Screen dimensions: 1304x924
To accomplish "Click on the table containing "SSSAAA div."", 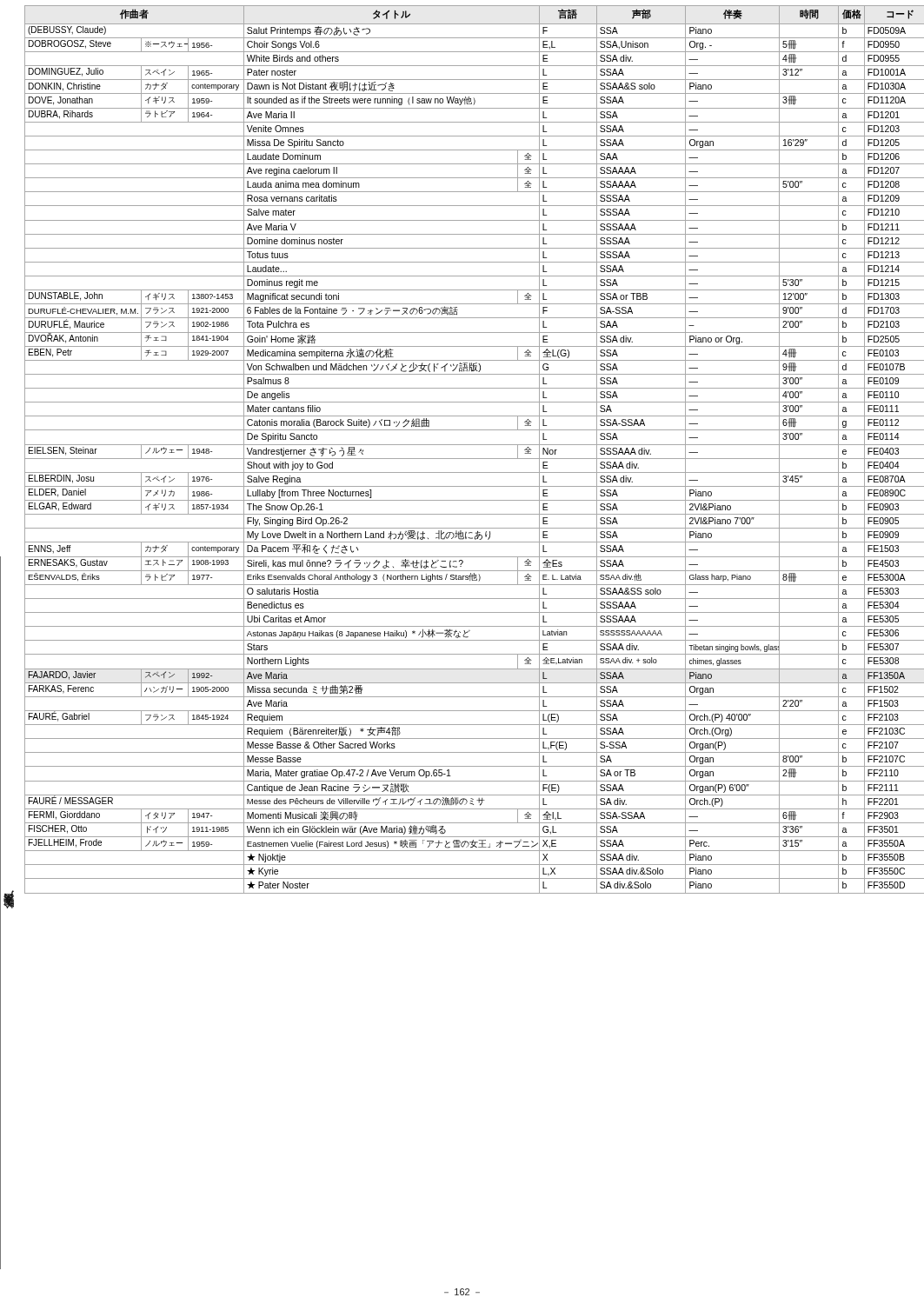I will (467, 449).
